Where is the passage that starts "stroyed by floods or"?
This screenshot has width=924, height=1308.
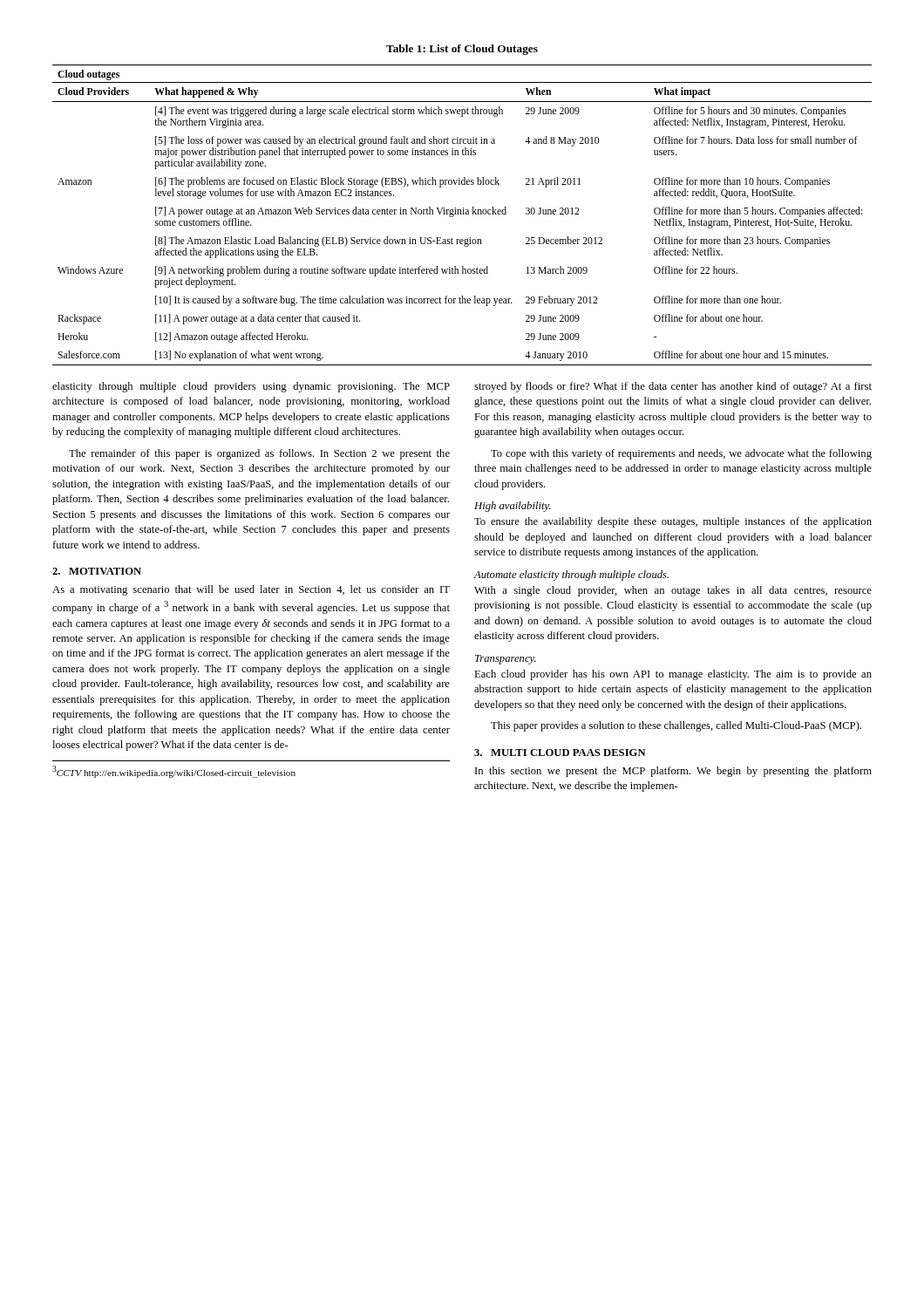tap(673, 436)
